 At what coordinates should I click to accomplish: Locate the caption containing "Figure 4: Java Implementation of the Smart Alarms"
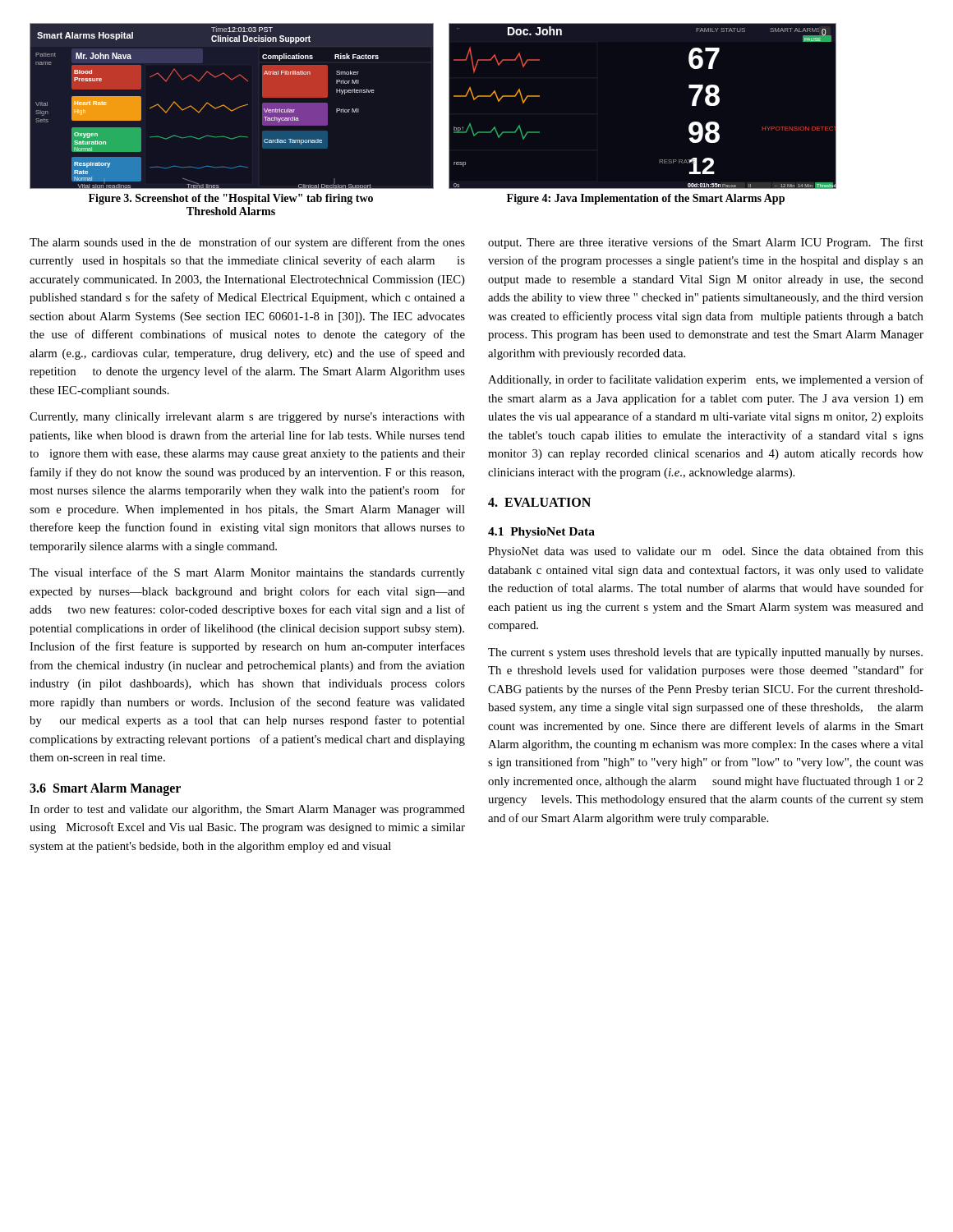(x=646, y=198)
